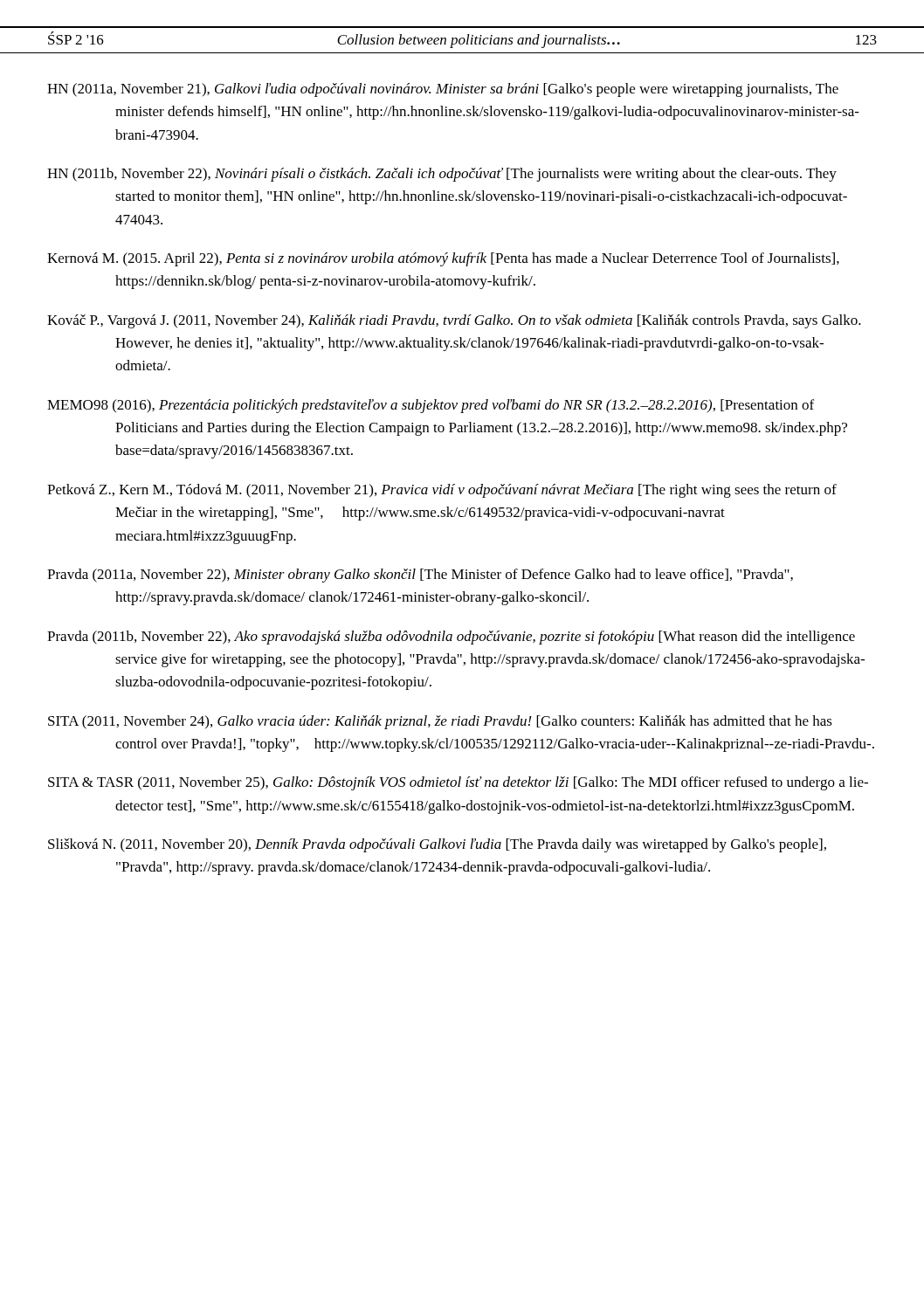Select the block starting "HN (2011a, November 21), Galkovi"
The image size is (924, 1310).
click(462, 112)
